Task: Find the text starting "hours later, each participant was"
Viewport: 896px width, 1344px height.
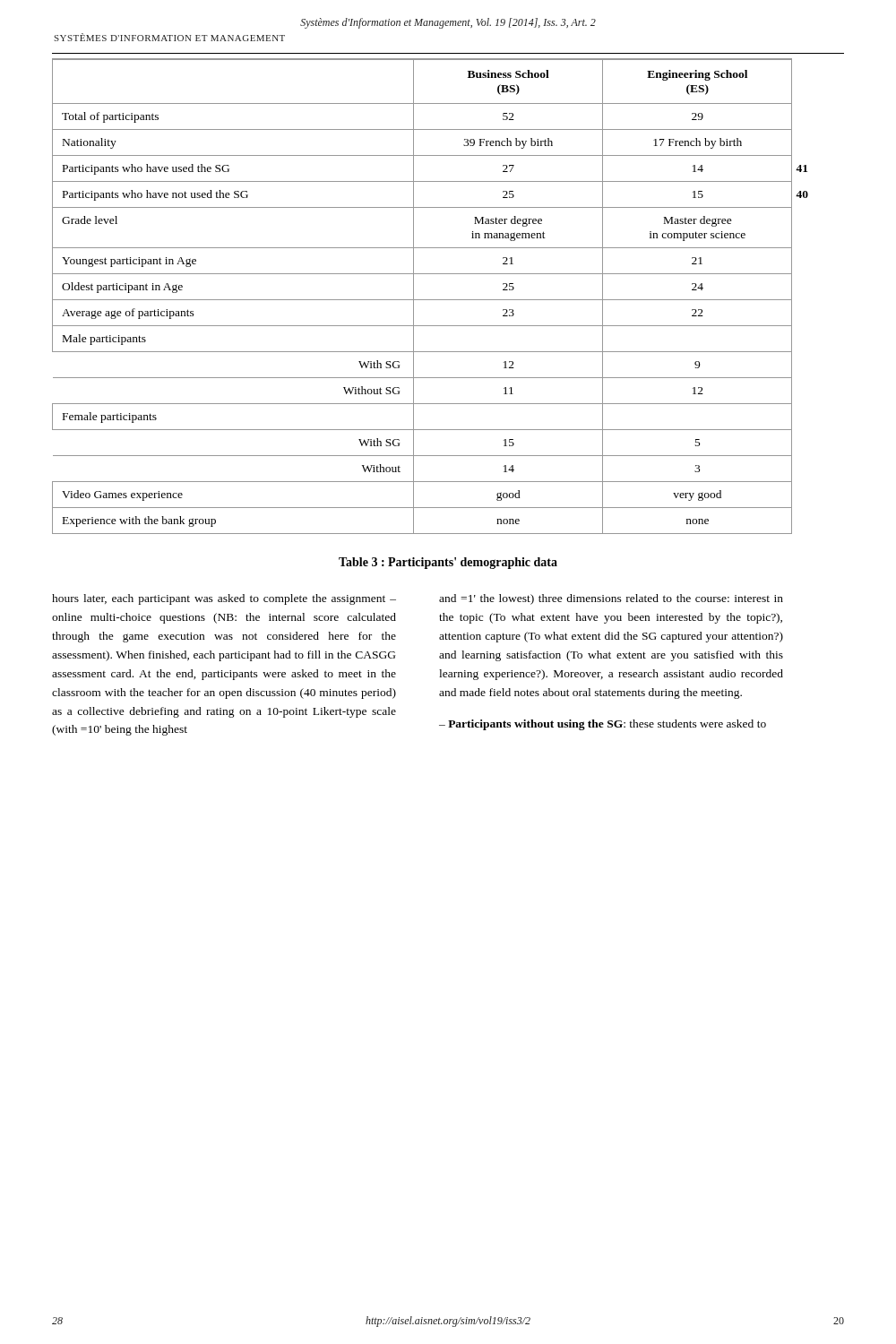Action: click(x=224, y=664)
